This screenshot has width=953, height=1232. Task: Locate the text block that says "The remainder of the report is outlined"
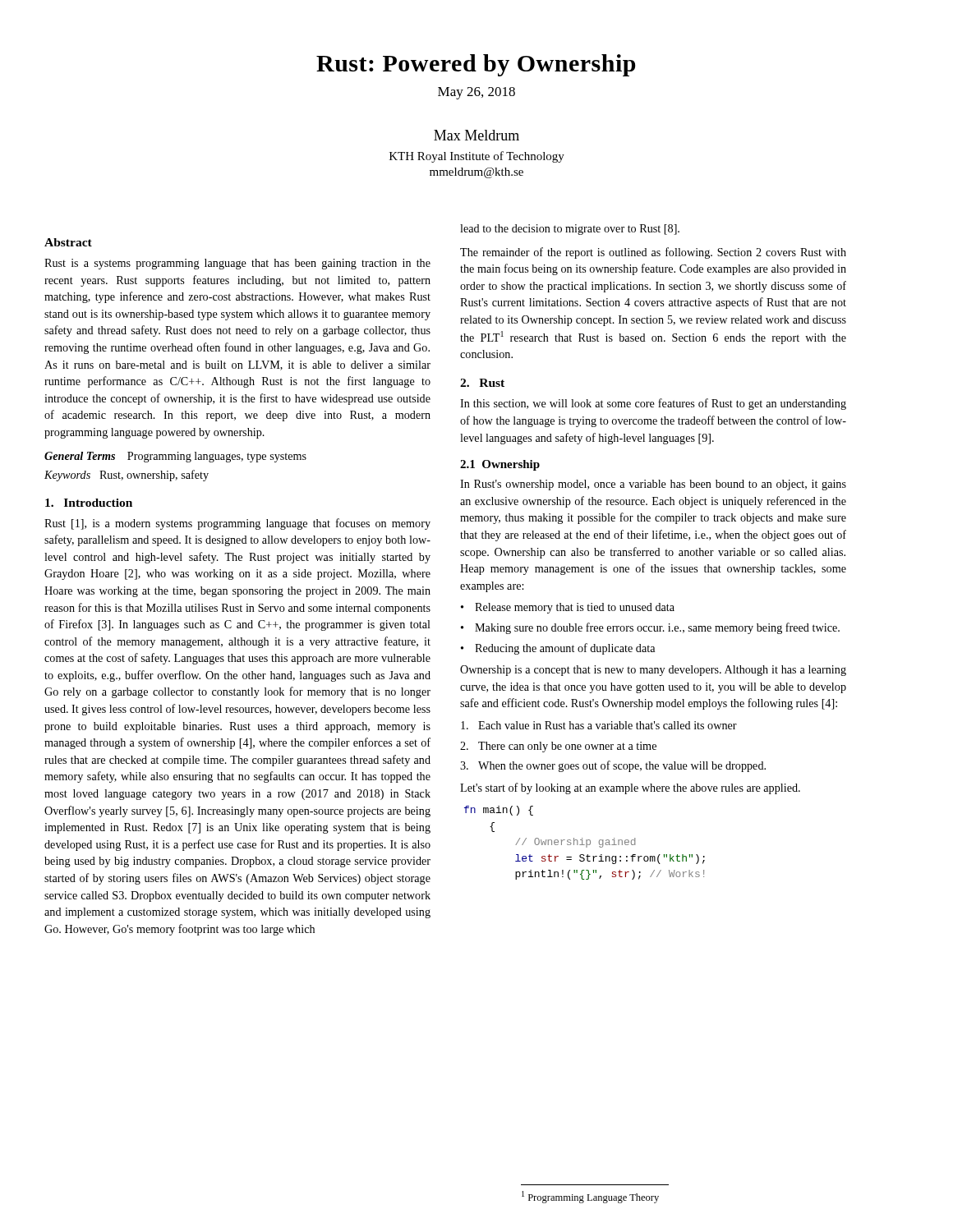pos(653,303)
